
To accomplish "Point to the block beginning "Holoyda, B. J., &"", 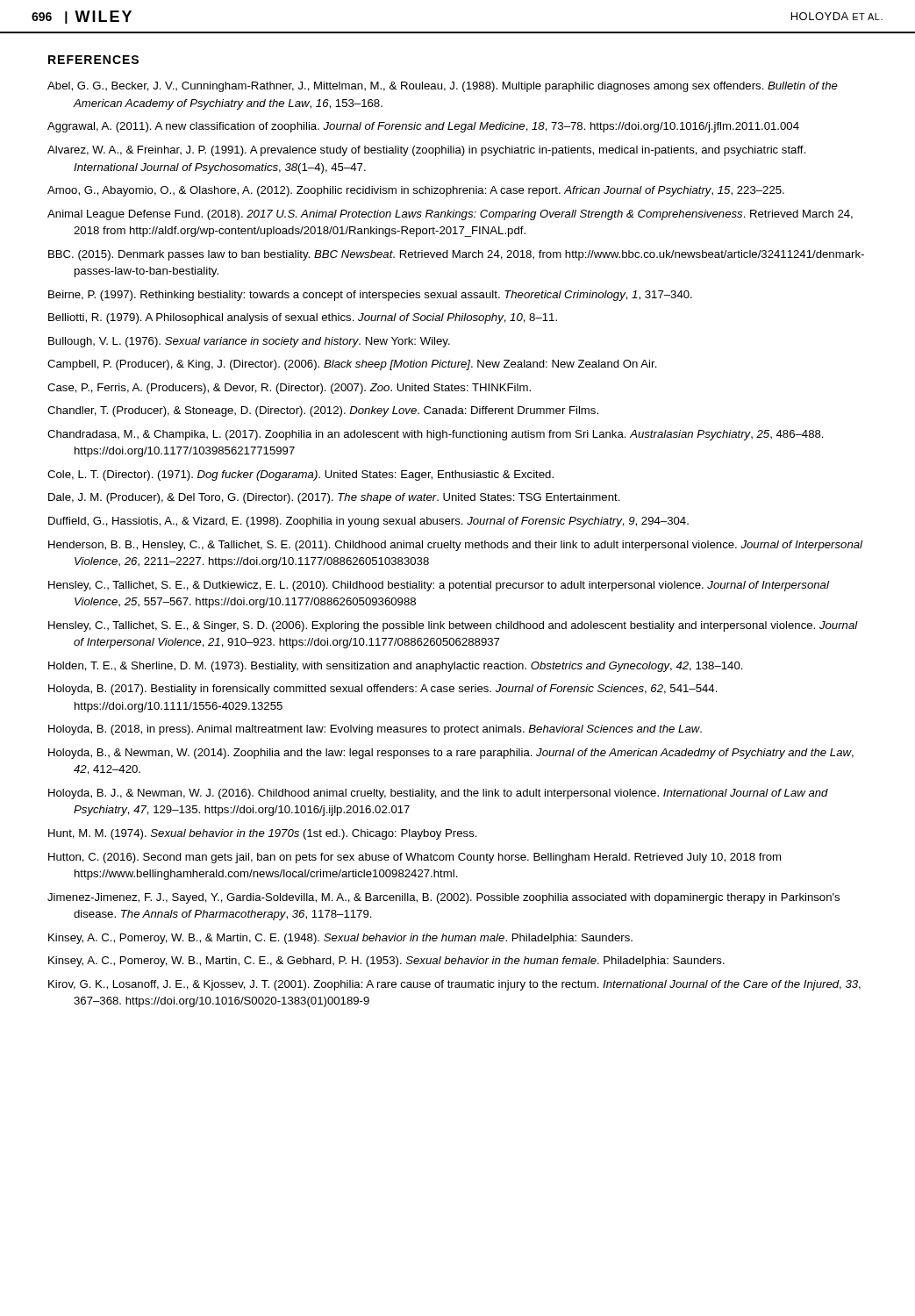I will click(438, 801).
